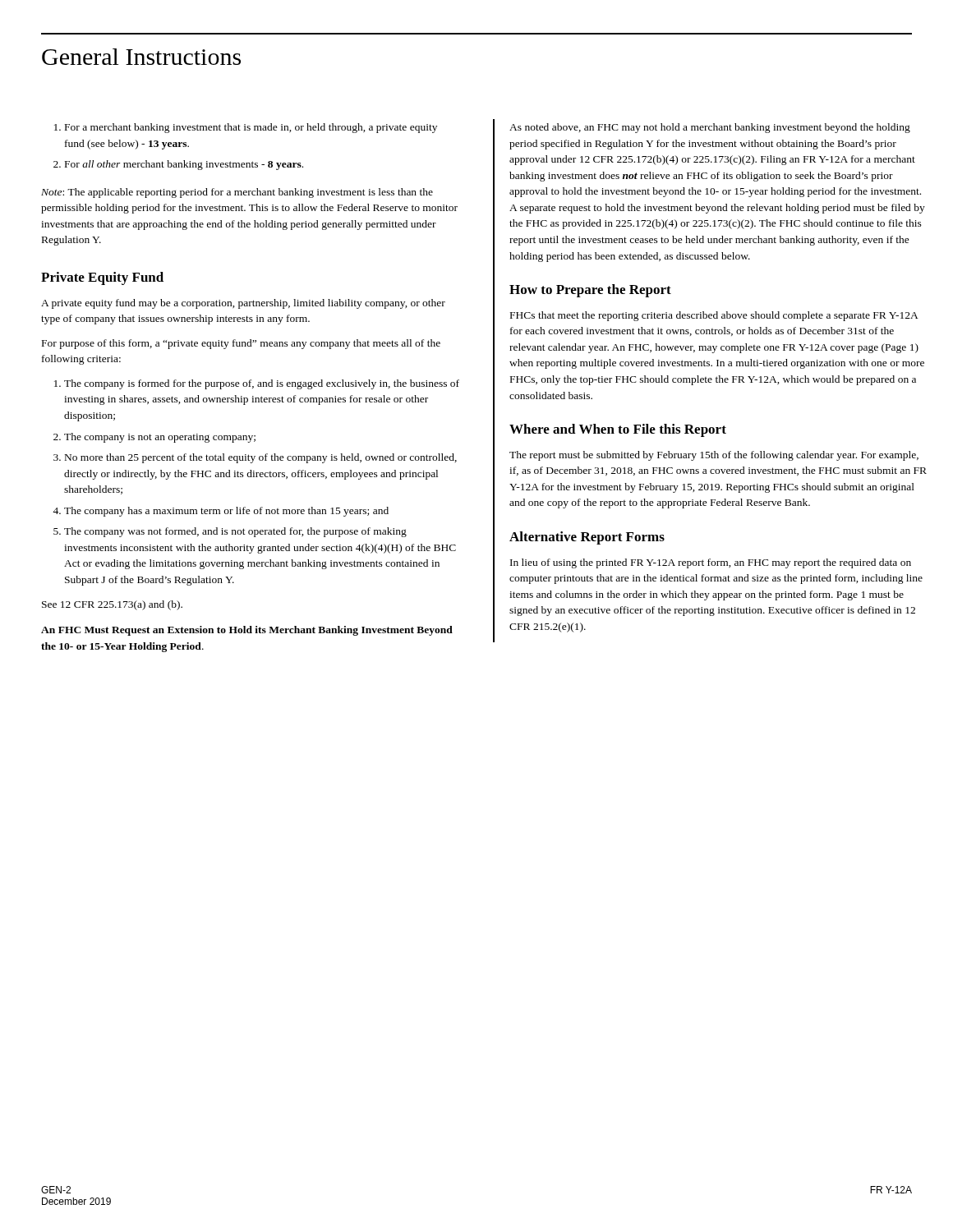Find the text block containing "The report must be submitted by"
This screenshot has width=953, height=1232.
click(719, 479)
